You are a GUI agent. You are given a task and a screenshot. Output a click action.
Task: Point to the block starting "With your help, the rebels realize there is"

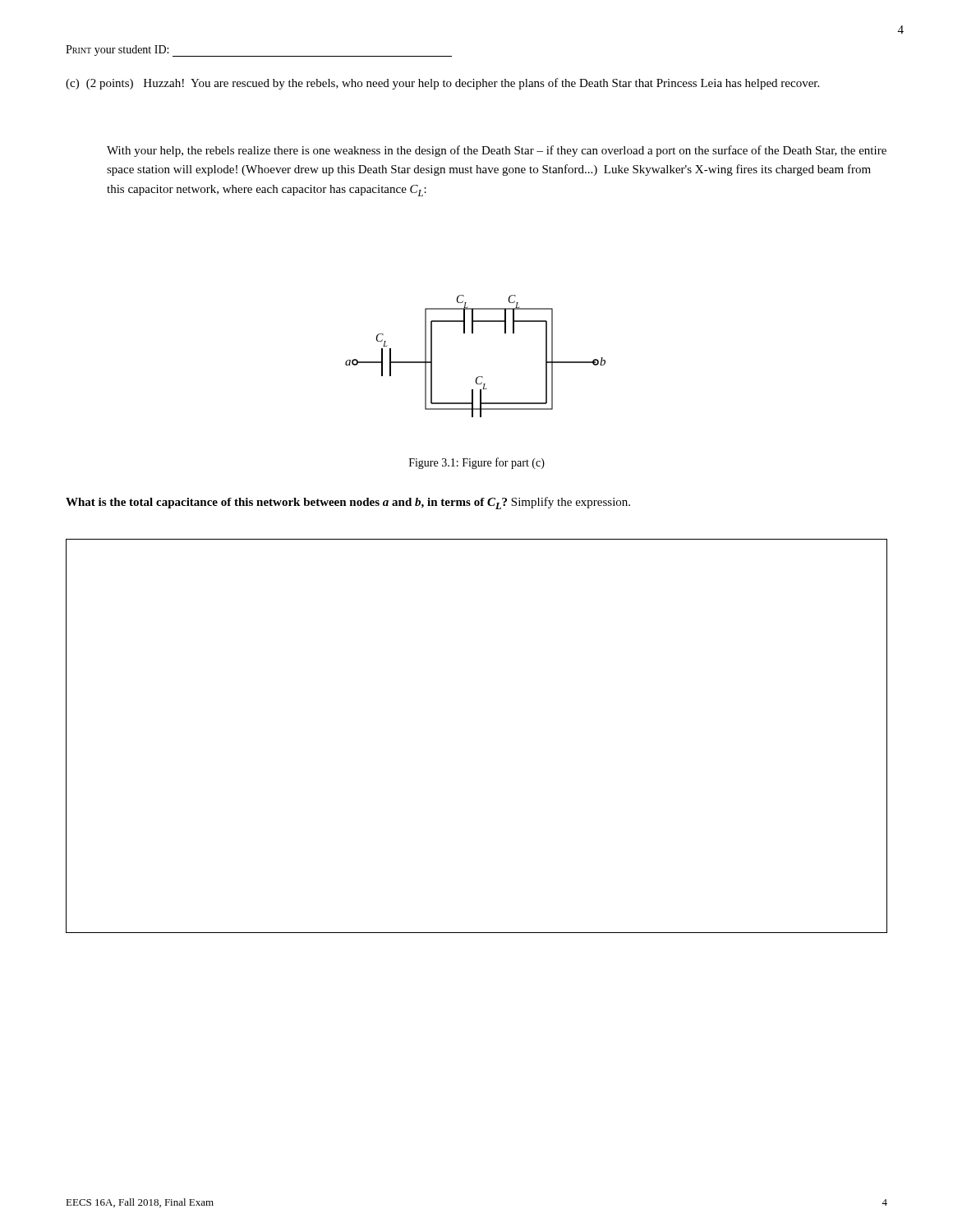click(497, 171)
